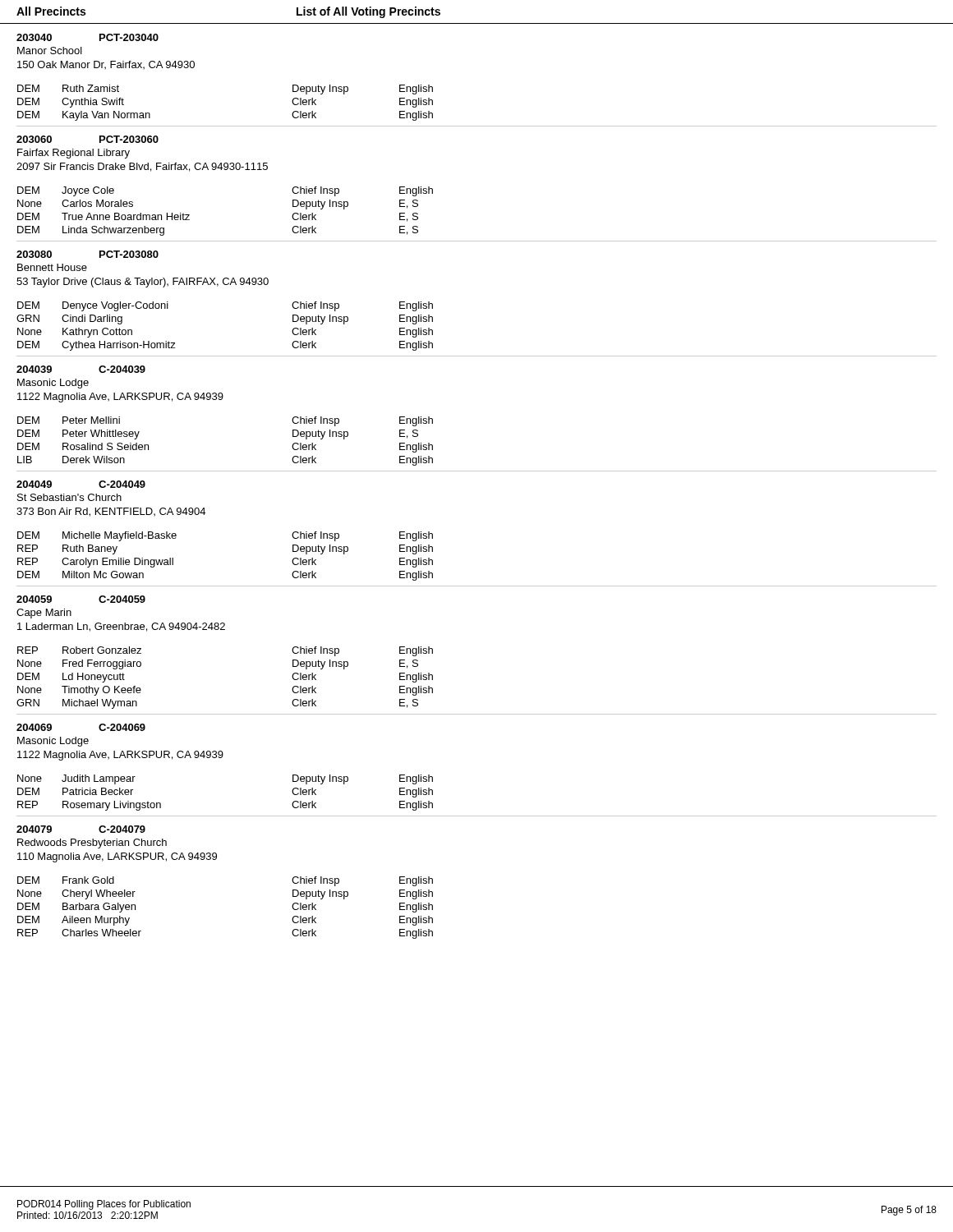Where does it say "DEM Denyce Vogler-Codoni Chief Insp English"?
953x1232 pixels.
28,305
